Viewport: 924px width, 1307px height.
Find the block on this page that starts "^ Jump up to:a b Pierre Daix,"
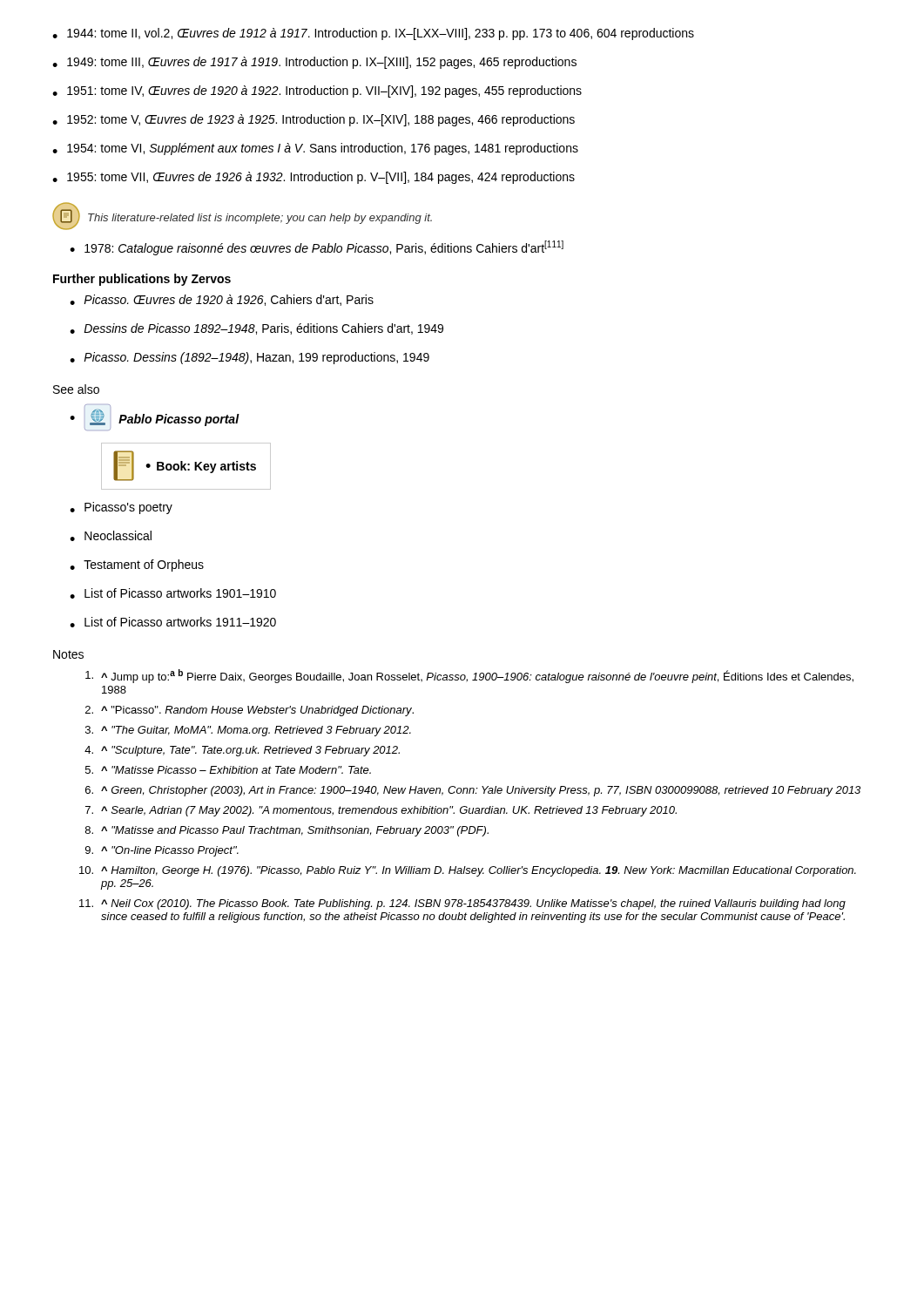click(x=471, y=682)
